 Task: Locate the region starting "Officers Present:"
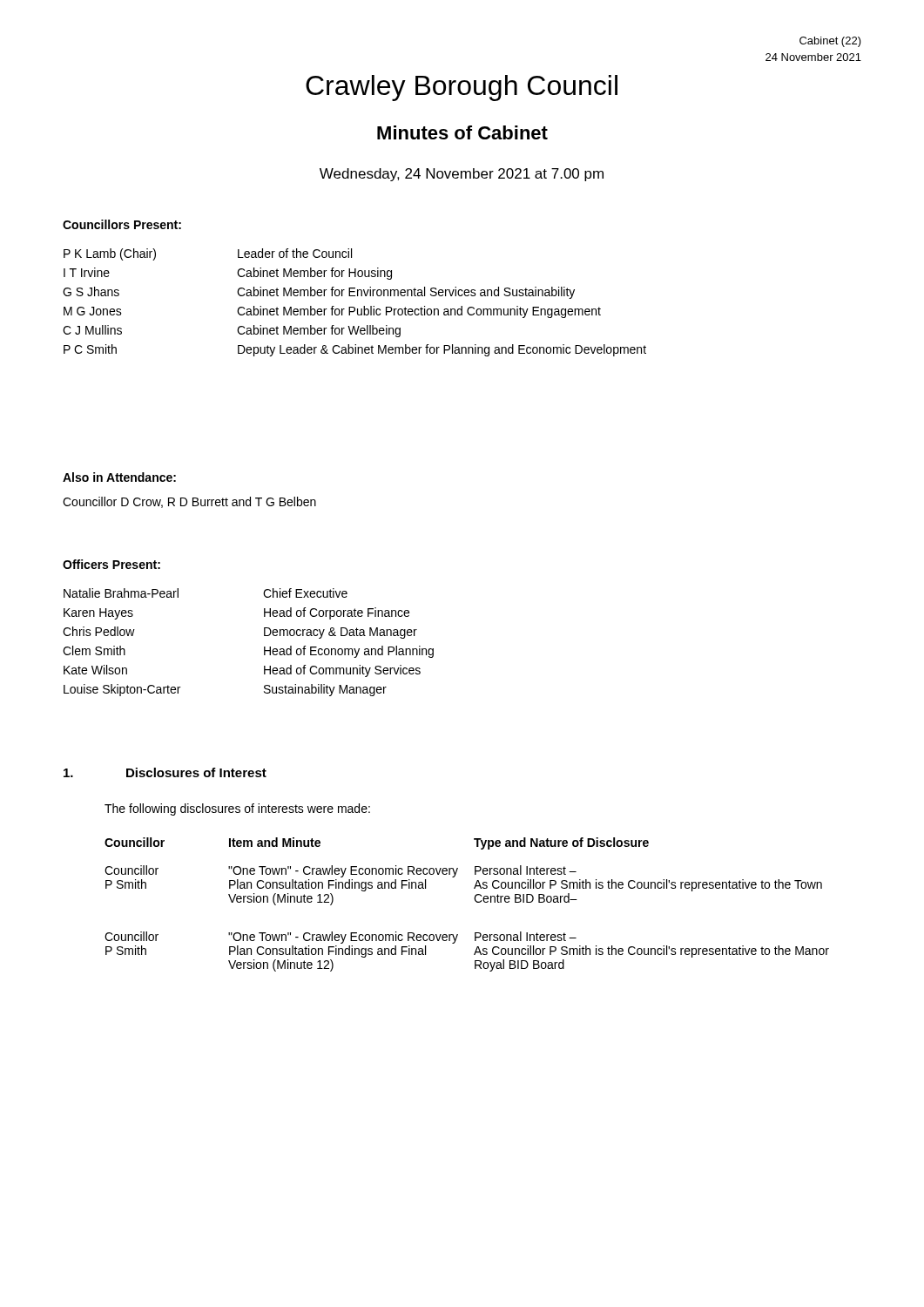tap(112, 565)
